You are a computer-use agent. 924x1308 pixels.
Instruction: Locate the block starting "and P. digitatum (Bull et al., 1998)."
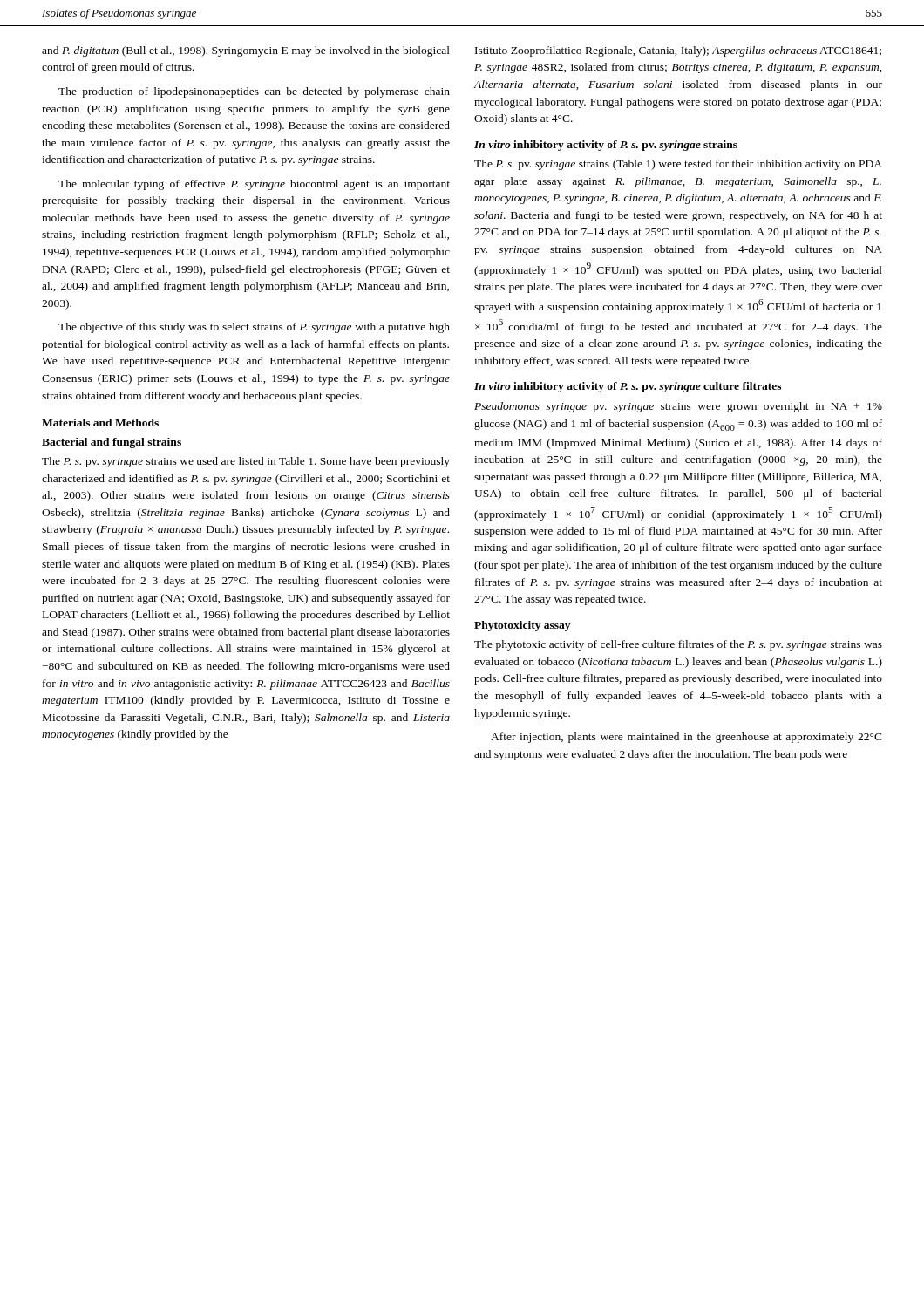click(x=246, y=59)
